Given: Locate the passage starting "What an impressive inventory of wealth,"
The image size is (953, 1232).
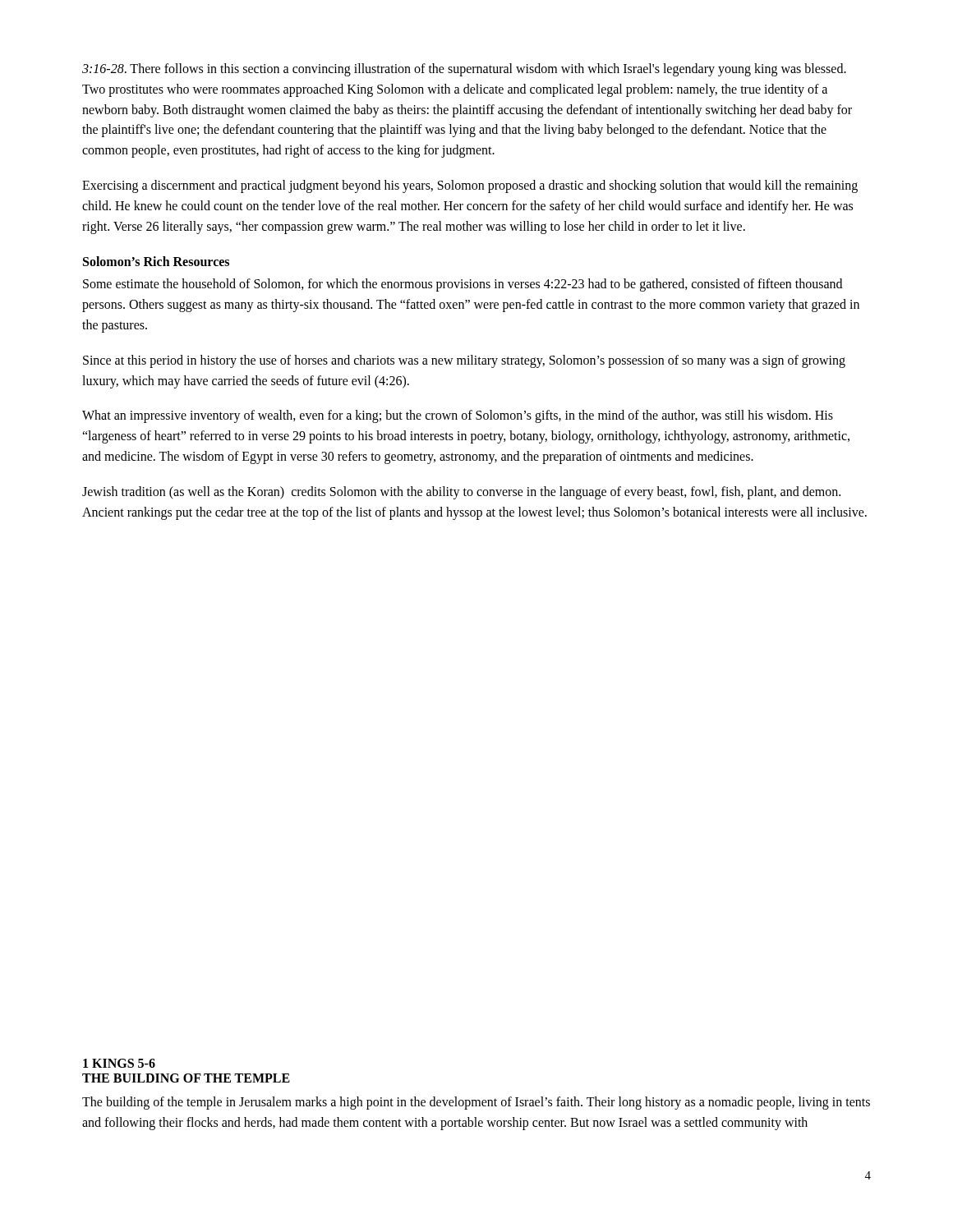Looking at the screenshot, I should (466, 436).
